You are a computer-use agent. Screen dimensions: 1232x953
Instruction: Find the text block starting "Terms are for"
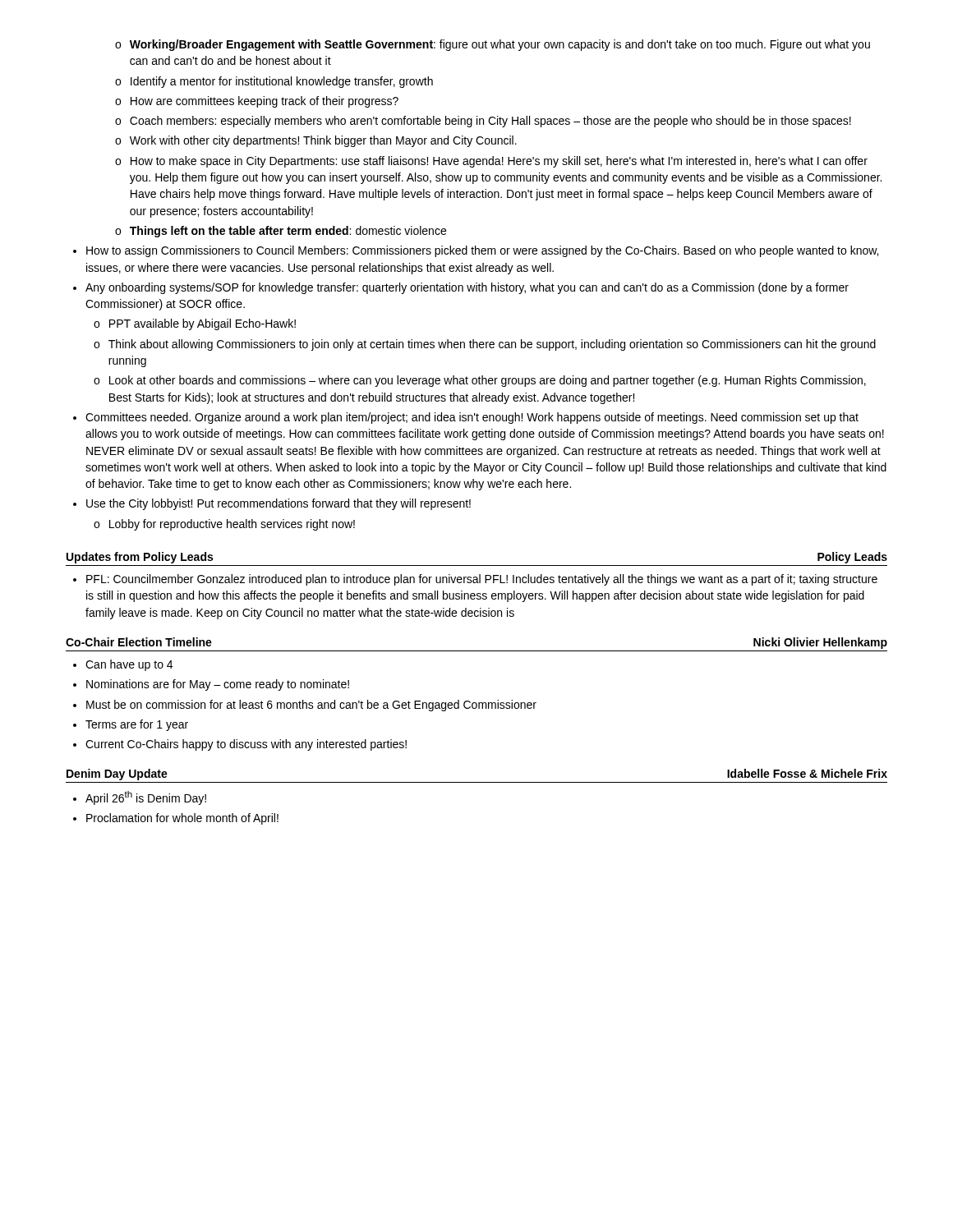pos(137,724)
